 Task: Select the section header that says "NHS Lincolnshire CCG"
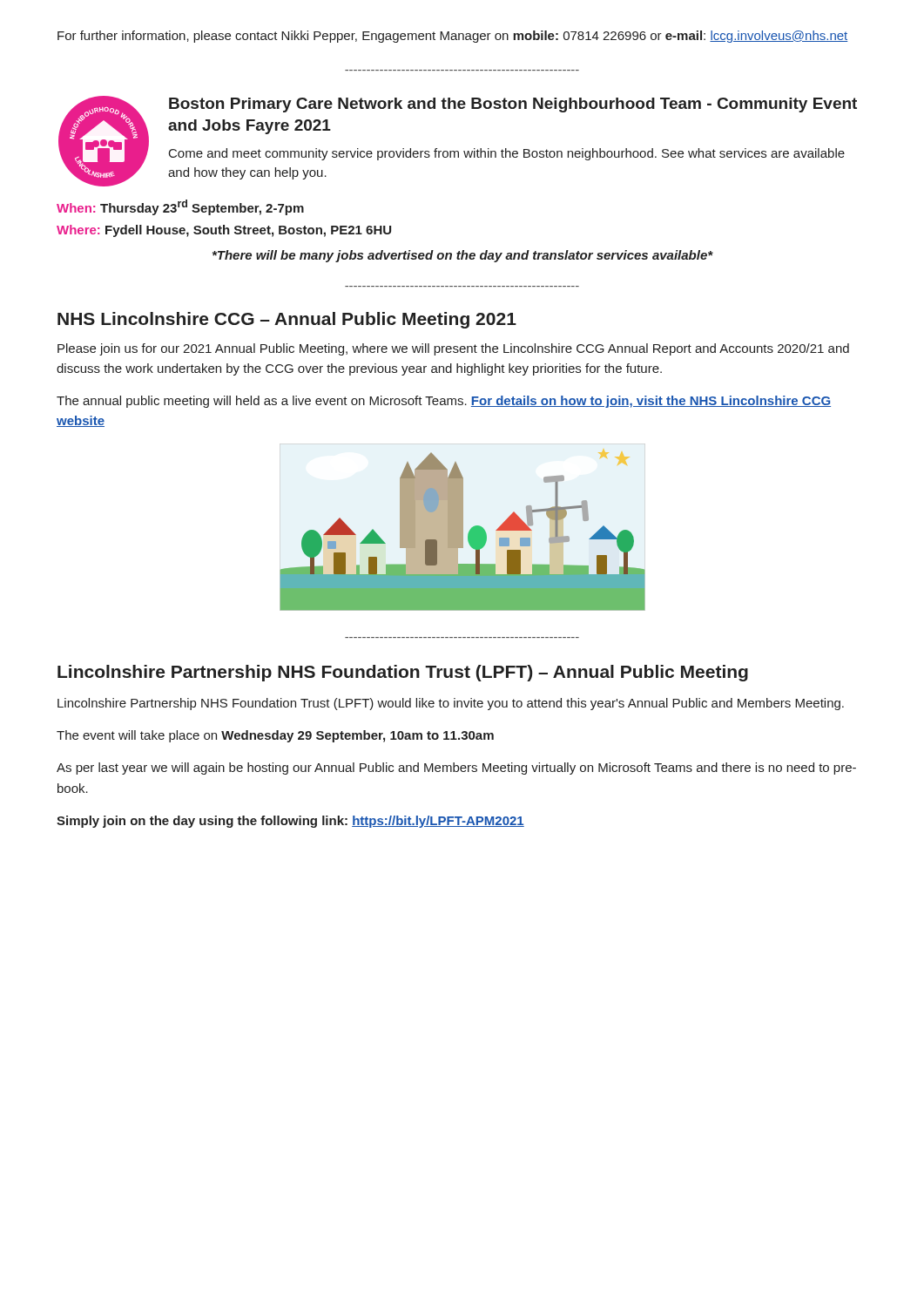click(x=286, y=318)
